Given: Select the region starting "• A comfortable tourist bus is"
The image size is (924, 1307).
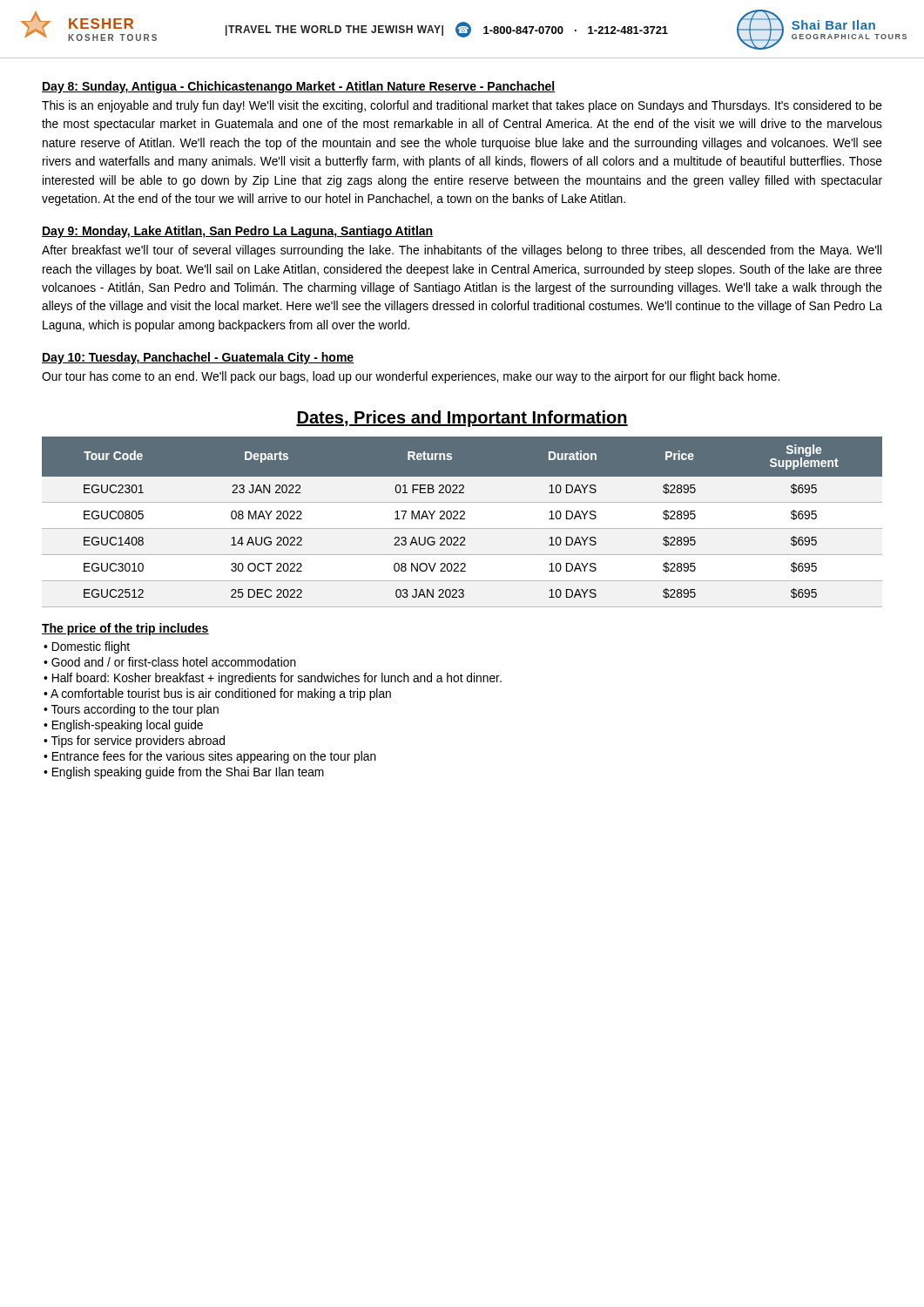Looking at the screenshot, I should coord(218,694).
